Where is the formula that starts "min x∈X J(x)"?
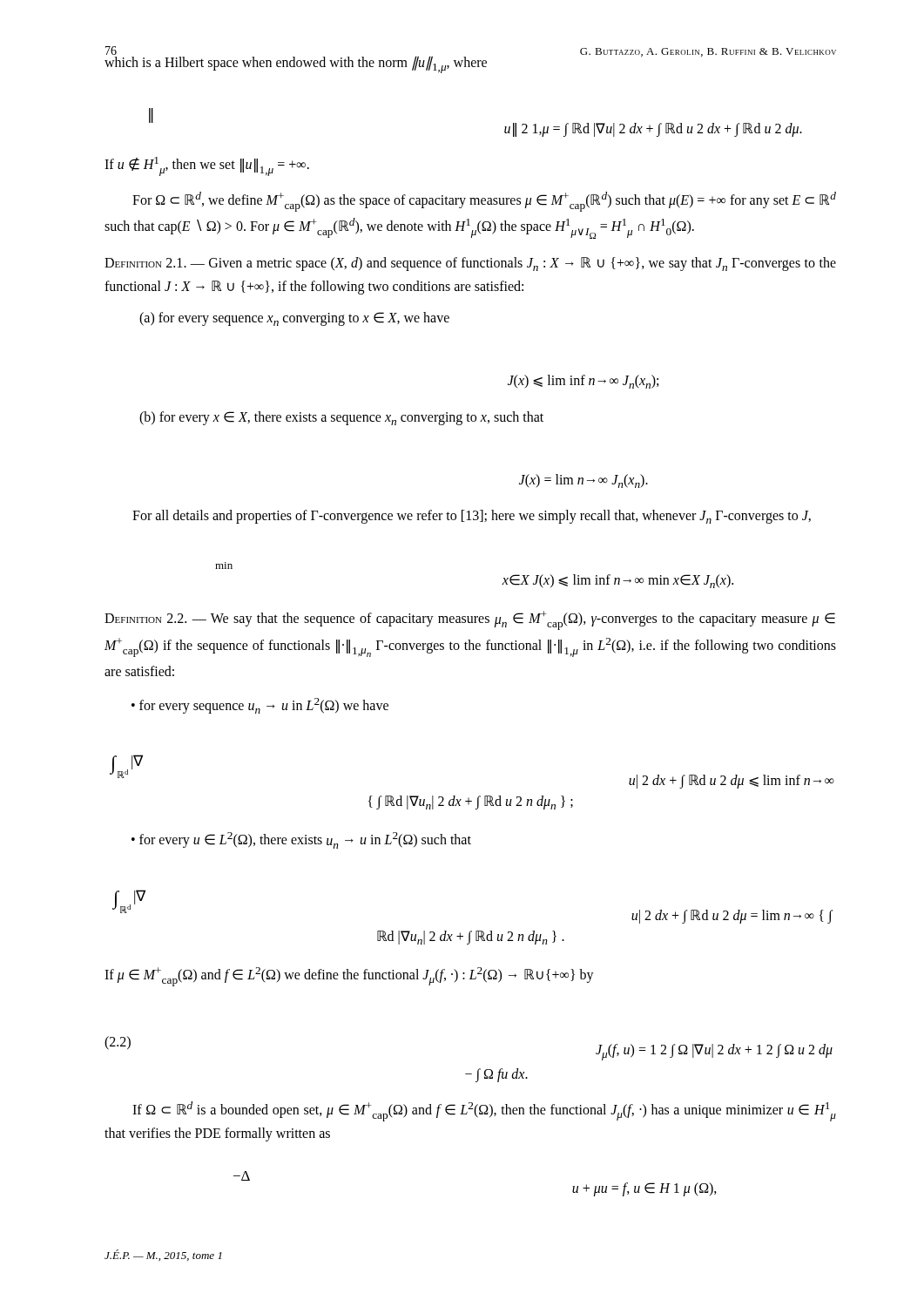This screenshot has width=924, height=1307. 224,565
